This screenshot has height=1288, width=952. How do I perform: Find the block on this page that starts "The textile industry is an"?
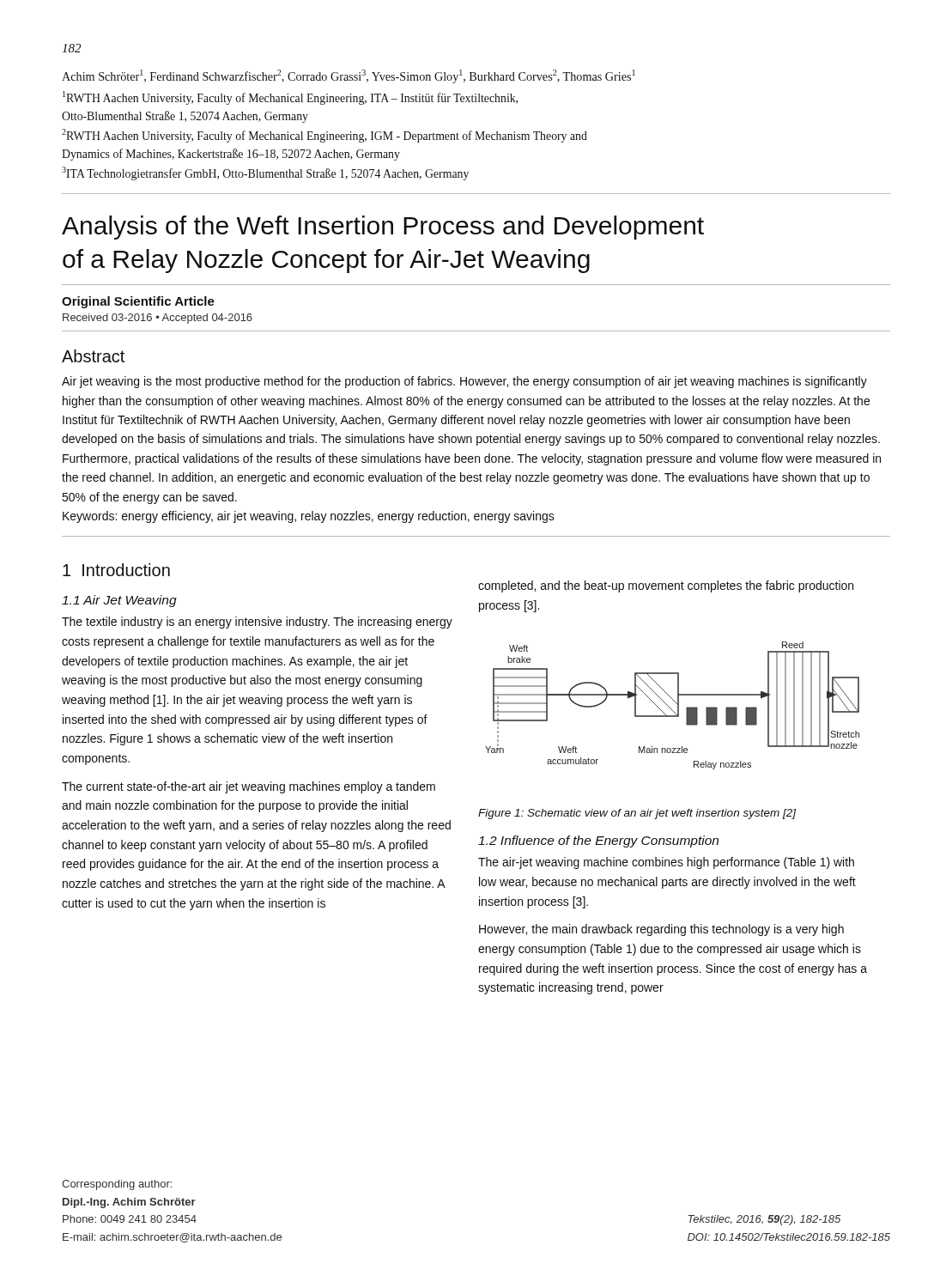[257, 690]
